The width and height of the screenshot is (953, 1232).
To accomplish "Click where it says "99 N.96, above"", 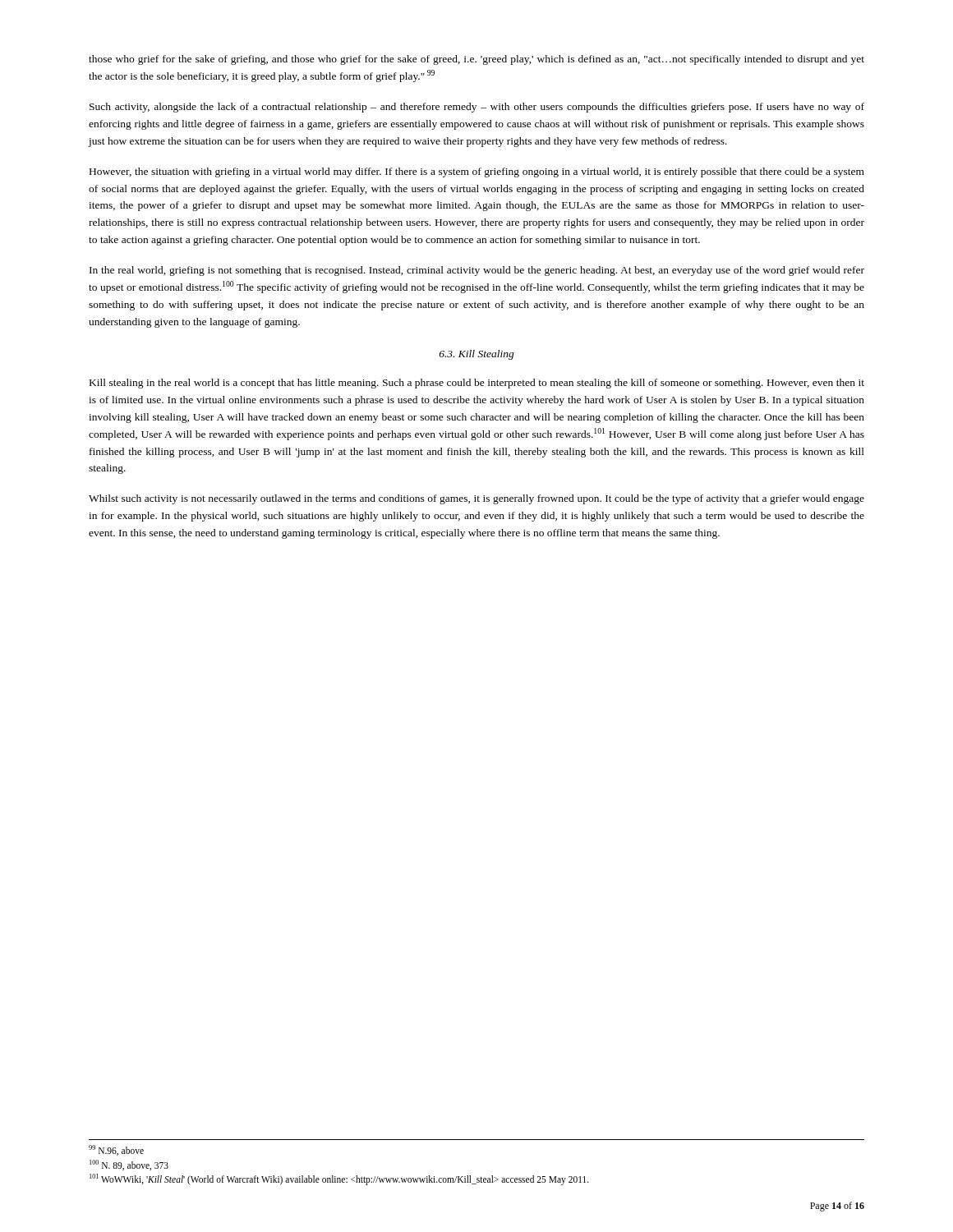I will [x=116, y=1150].
